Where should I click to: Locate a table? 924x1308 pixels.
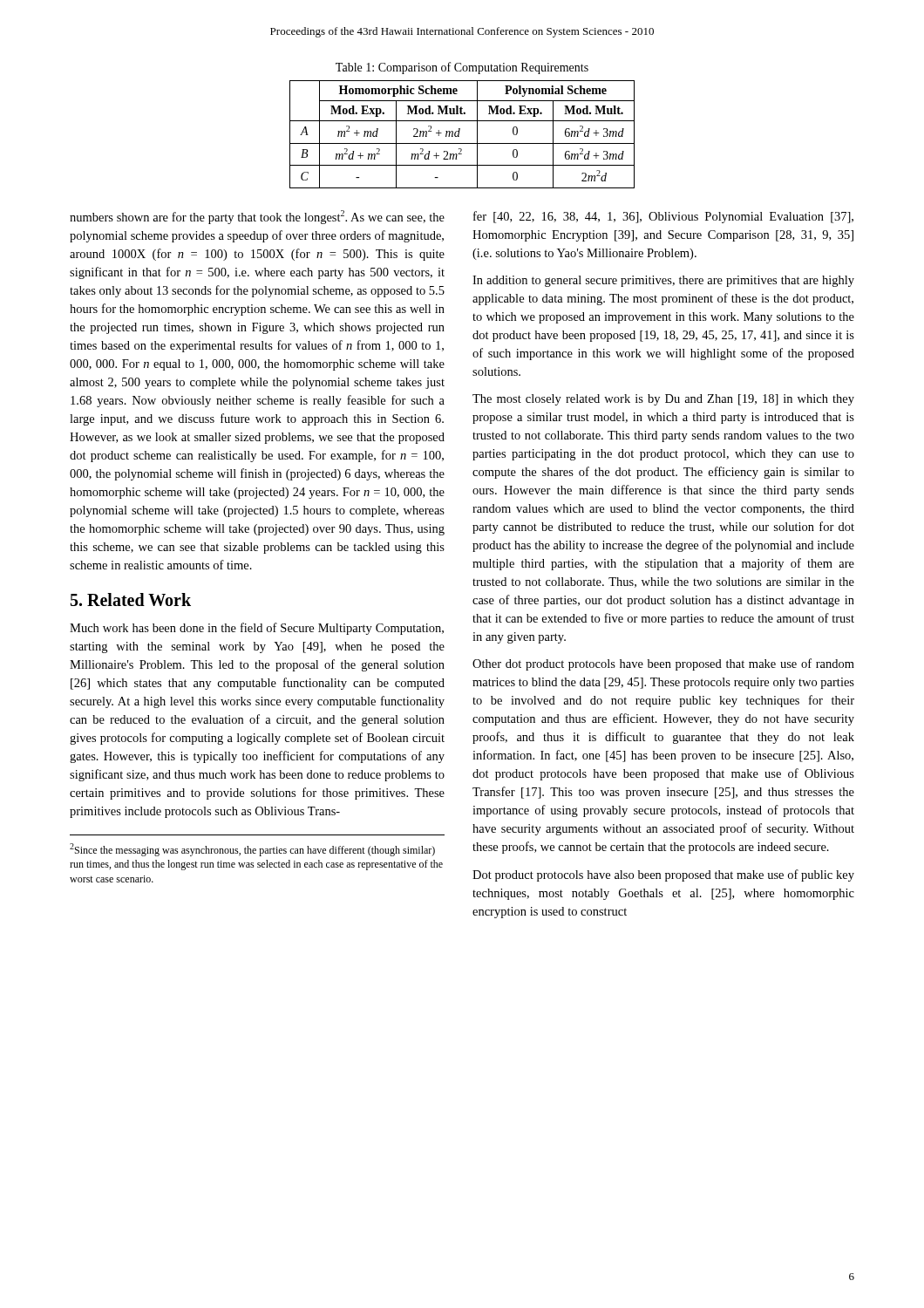[x=462, y=134]
